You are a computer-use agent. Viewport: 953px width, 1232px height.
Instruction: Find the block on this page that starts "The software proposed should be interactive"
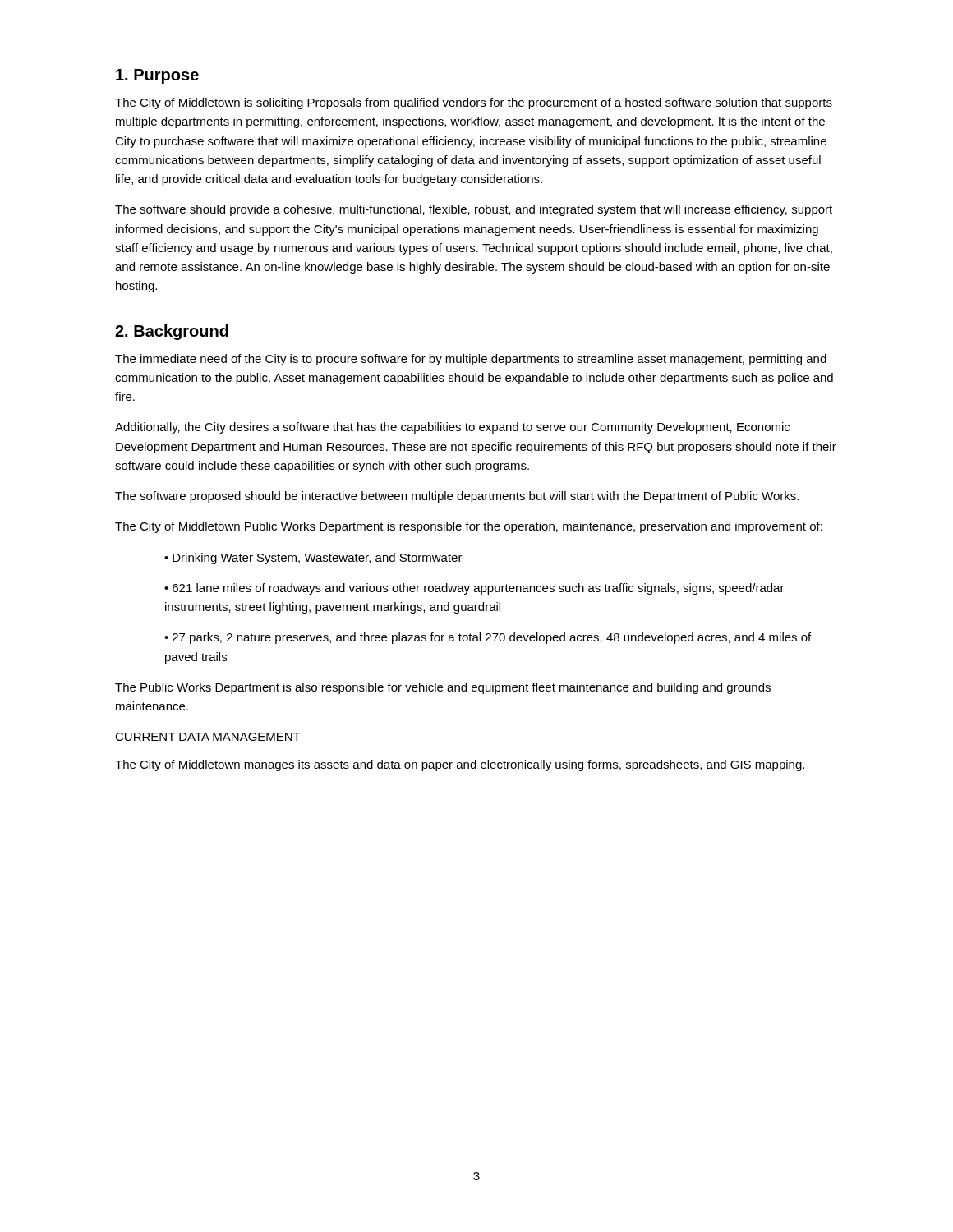coord(476,496)
